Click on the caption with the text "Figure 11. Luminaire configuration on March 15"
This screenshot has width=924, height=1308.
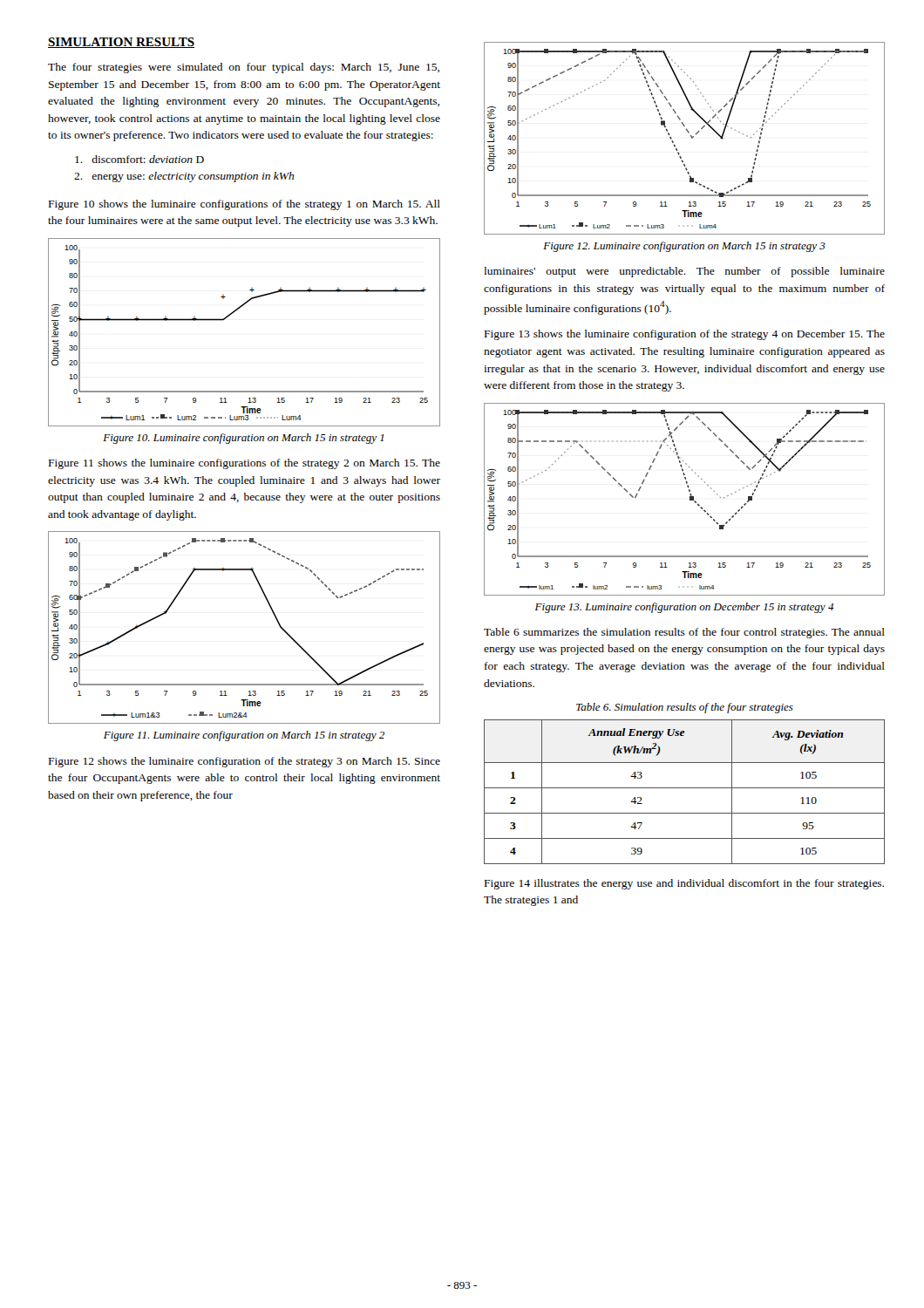(244, 735)
